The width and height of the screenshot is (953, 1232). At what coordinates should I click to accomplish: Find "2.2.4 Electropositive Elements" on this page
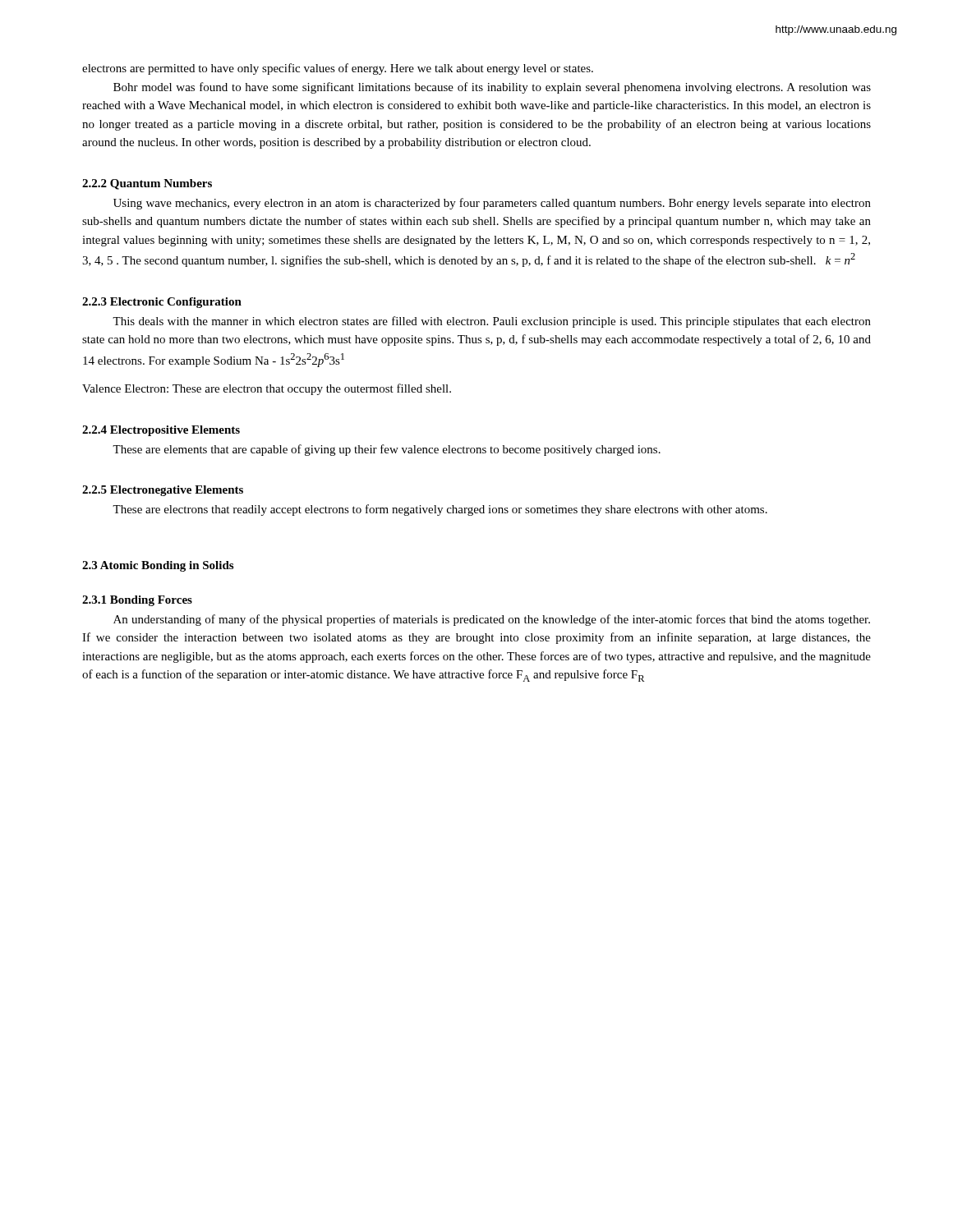point(161,429)
